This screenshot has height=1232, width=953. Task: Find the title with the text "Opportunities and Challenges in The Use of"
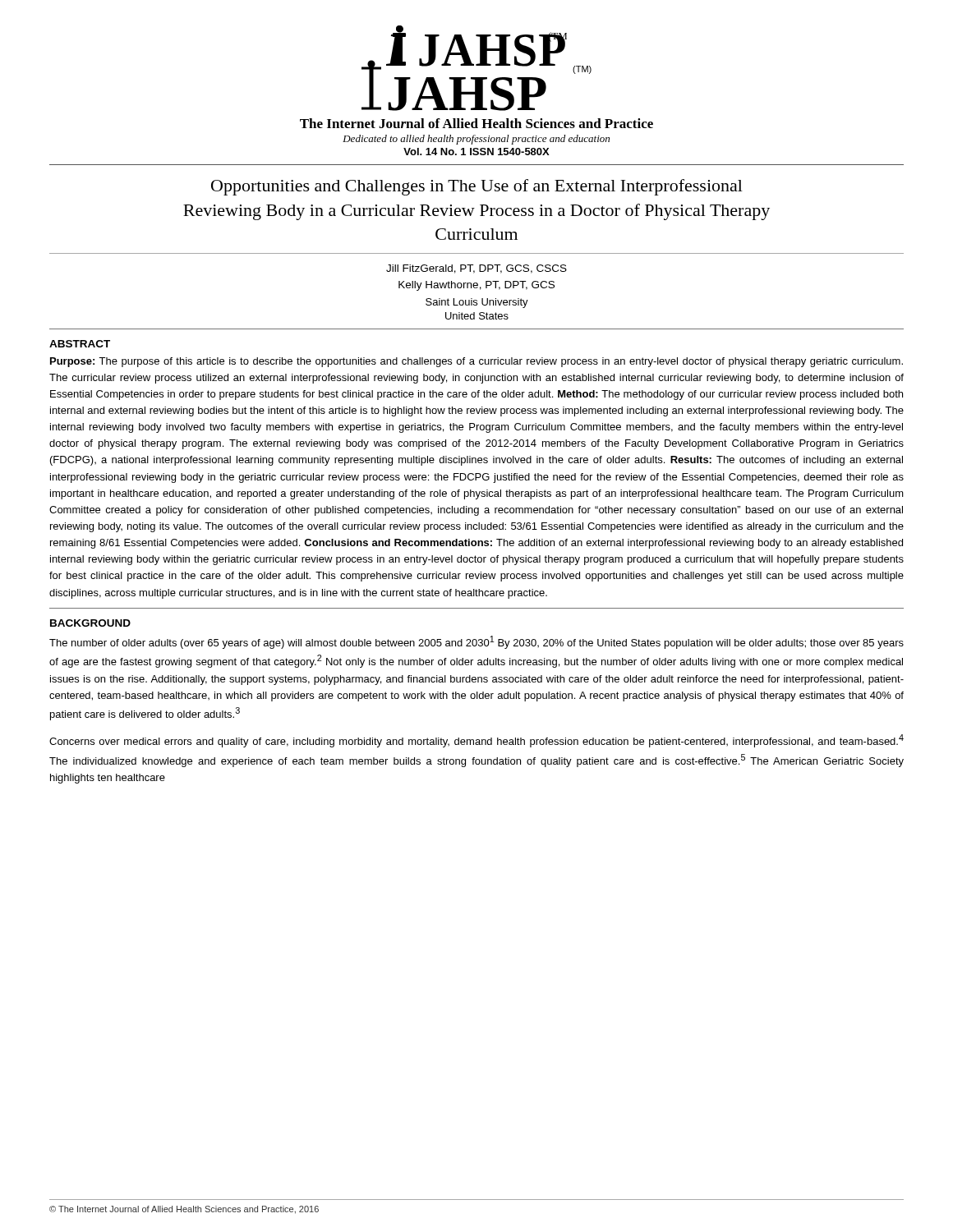(x=476, y=210)
